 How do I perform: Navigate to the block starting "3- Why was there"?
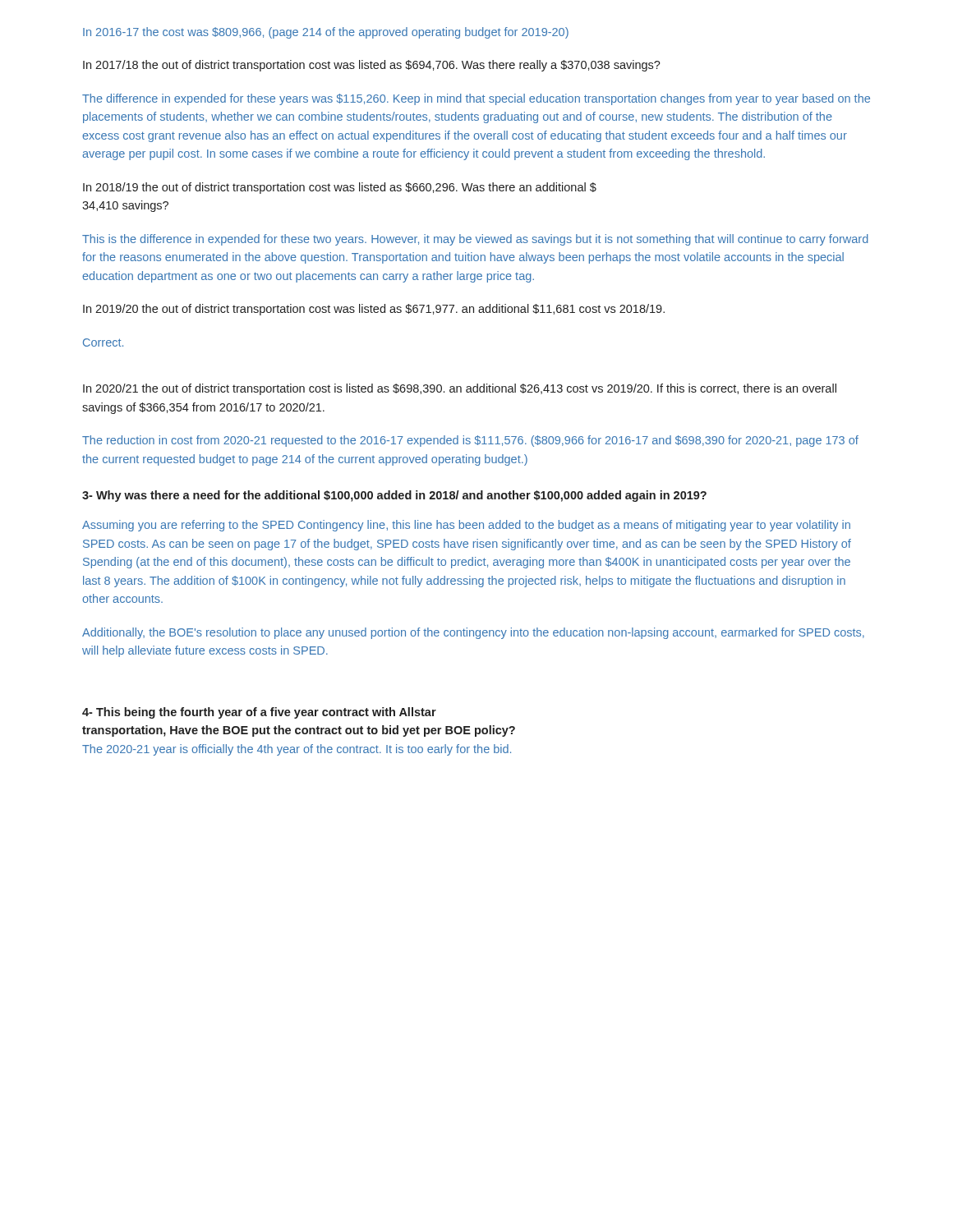395,495
